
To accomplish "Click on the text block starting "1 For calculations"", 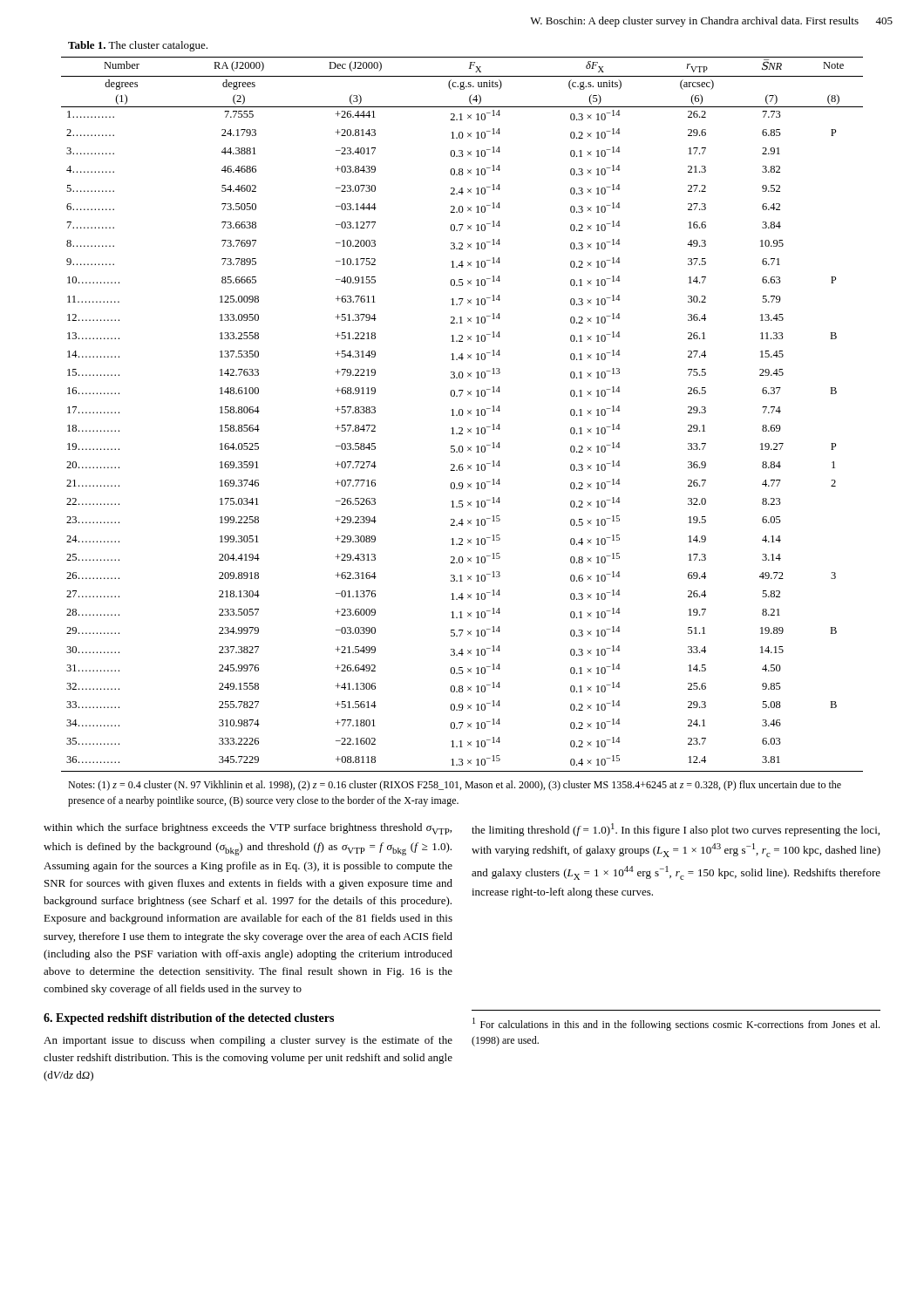I will tap(676, 1031).
